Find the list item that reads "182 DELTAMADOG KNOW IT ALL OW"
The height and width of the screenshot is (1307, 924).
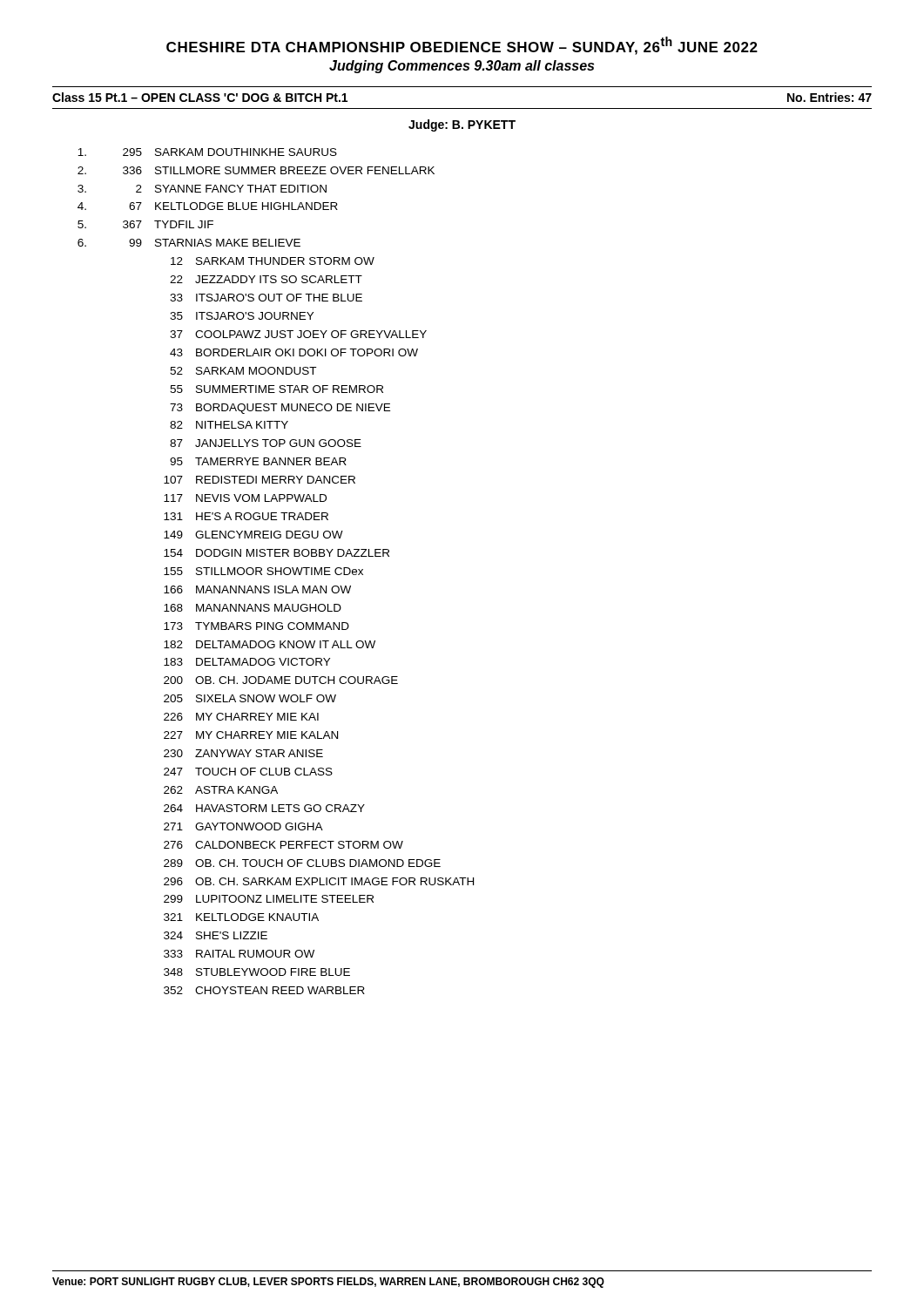pyautogui.click(x=270, y=644)
